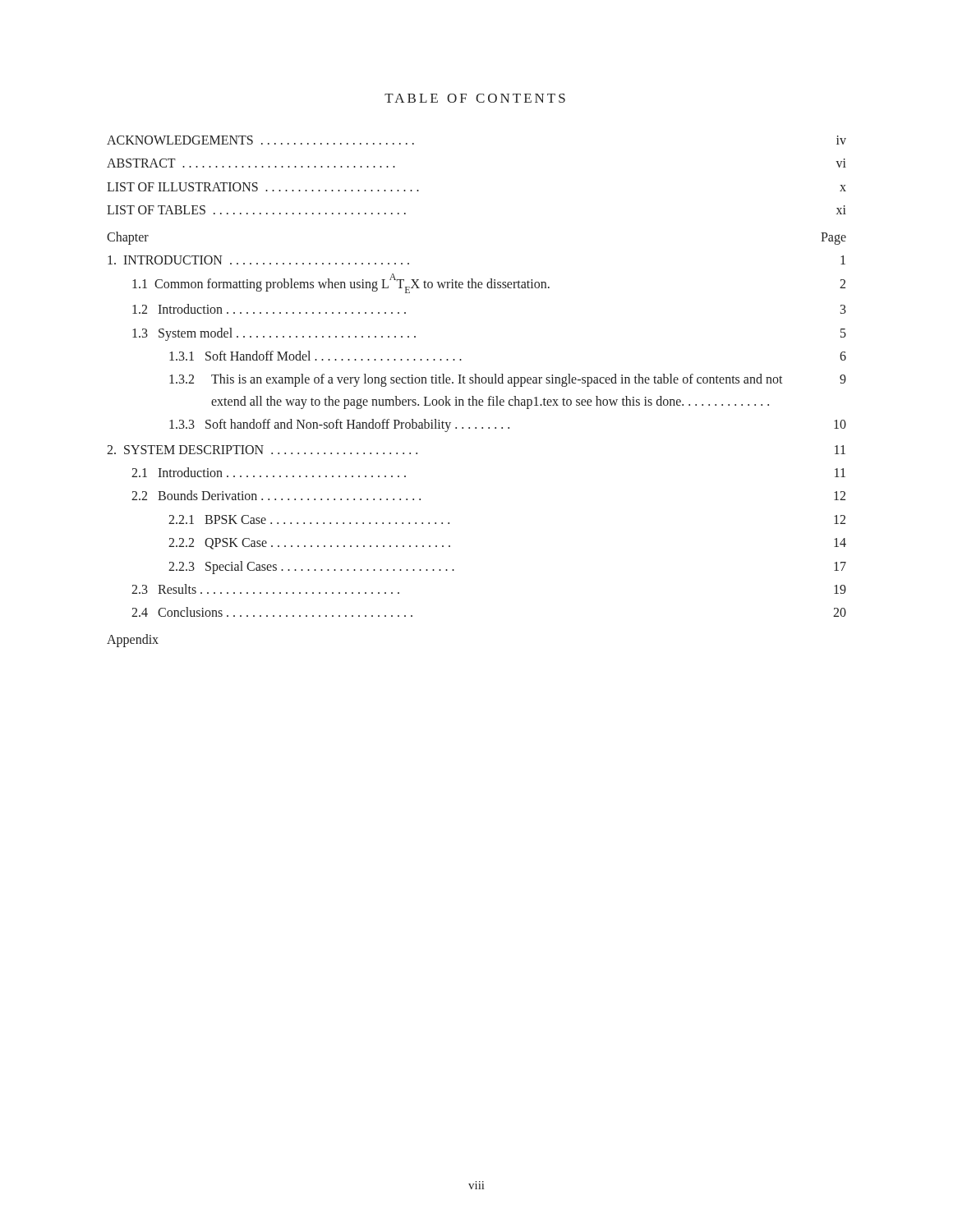This screenshot has height=1232, width=953.
Task: Find the element starting "2.2.1 BPSK Case . ."
Action: [182, 519]
